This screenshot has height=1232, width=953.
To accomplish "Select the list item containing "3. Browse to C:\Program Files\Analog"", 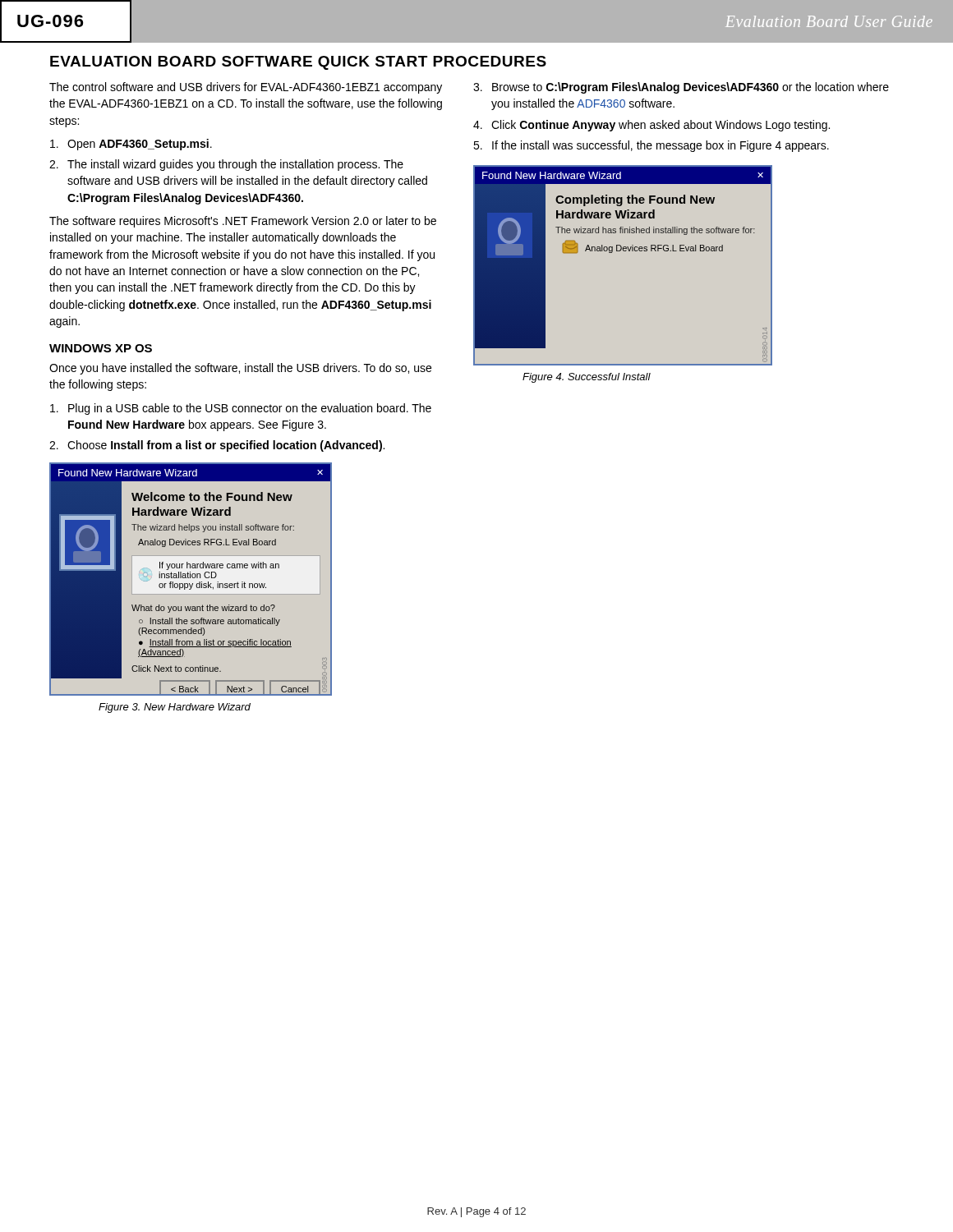I will [x=688, y=96].
